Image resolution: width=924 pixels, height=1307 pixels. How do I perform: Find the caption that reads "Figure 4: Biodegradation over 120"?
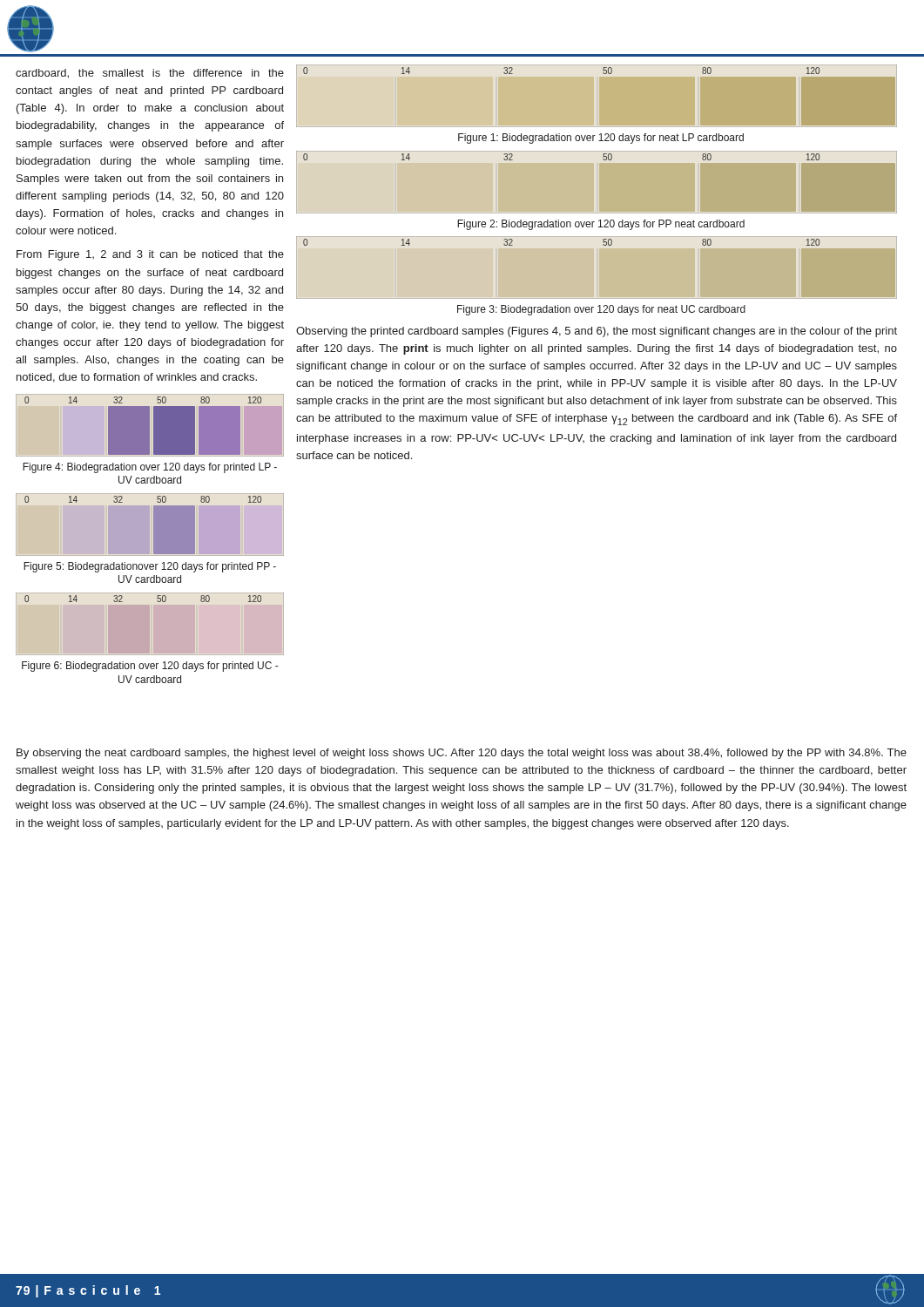click(150, 473)
